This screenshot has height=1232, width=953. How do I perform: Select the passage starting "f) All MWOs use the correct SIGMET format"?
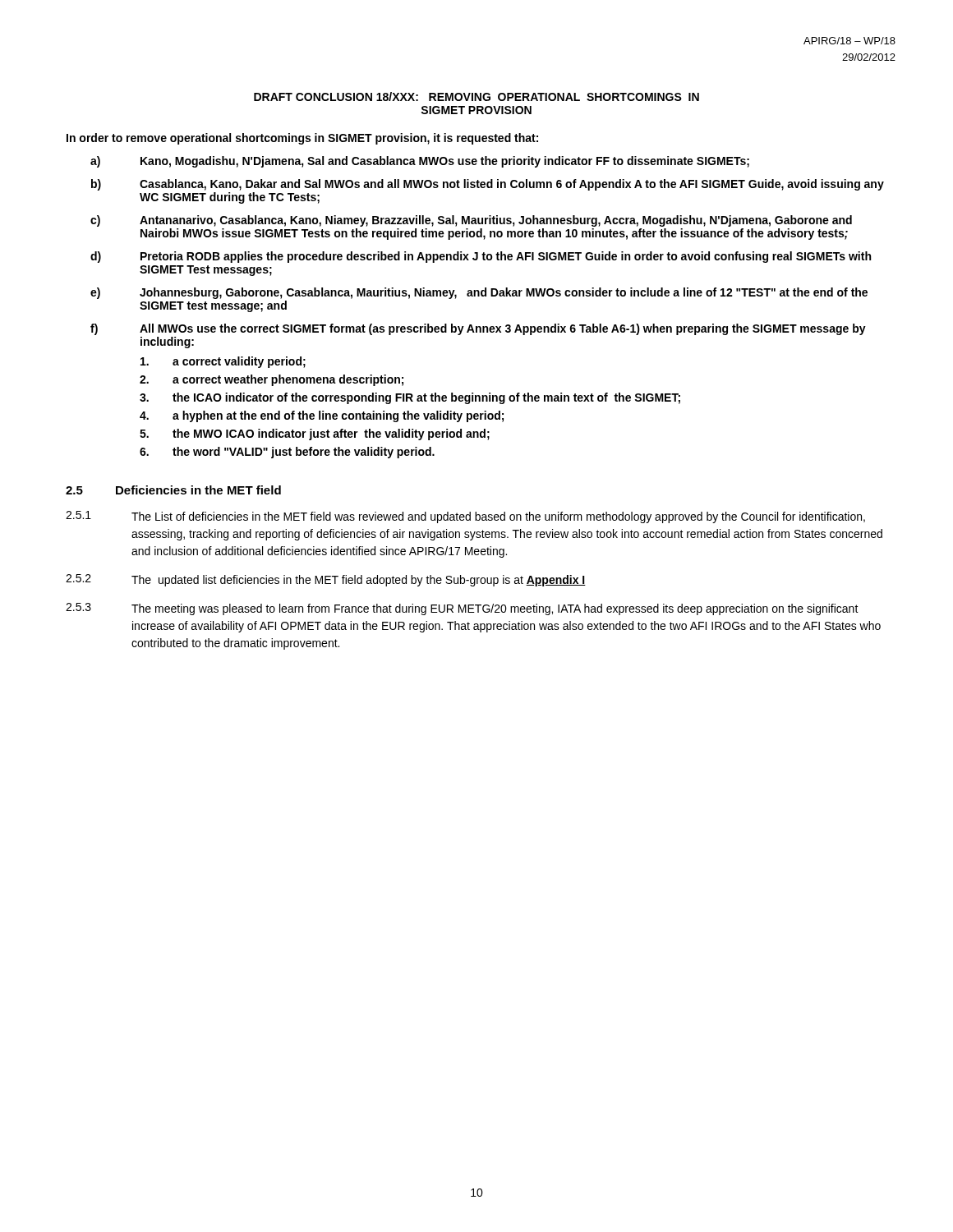[x=489, y=393]
